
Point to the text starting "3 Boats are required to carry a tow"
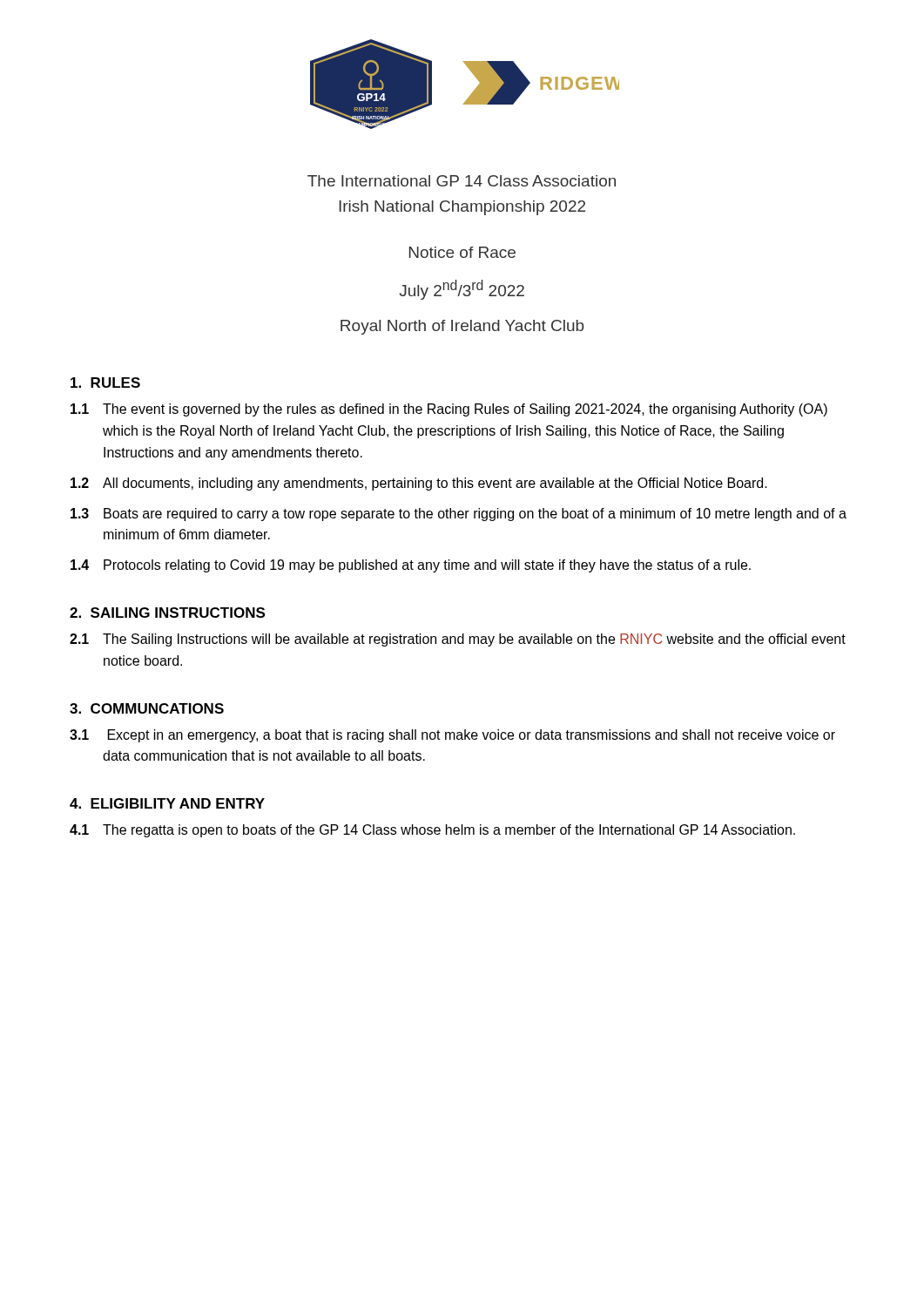click(x=462, y=525)
